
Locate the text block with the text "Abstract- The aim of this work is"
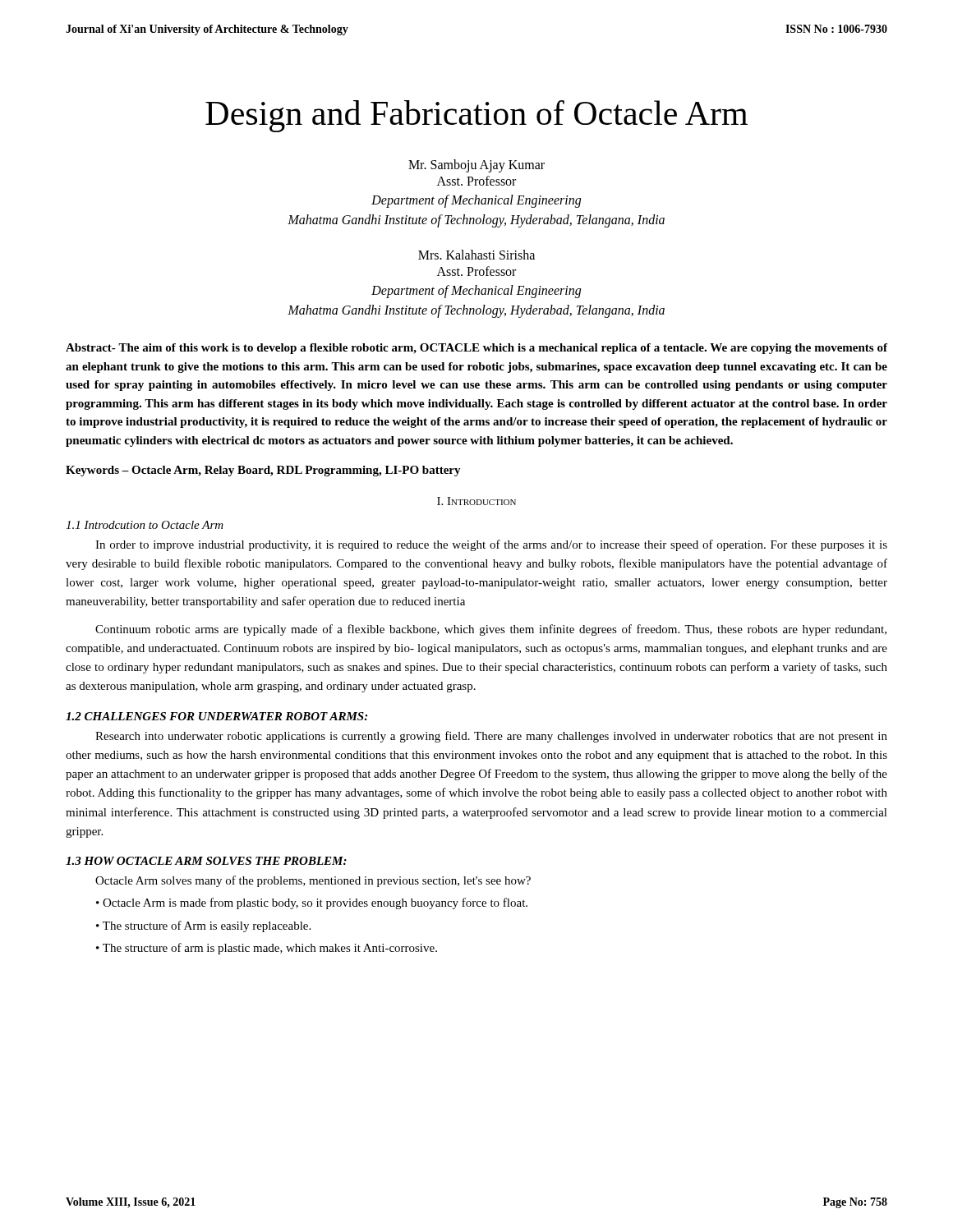click(476, 394)
